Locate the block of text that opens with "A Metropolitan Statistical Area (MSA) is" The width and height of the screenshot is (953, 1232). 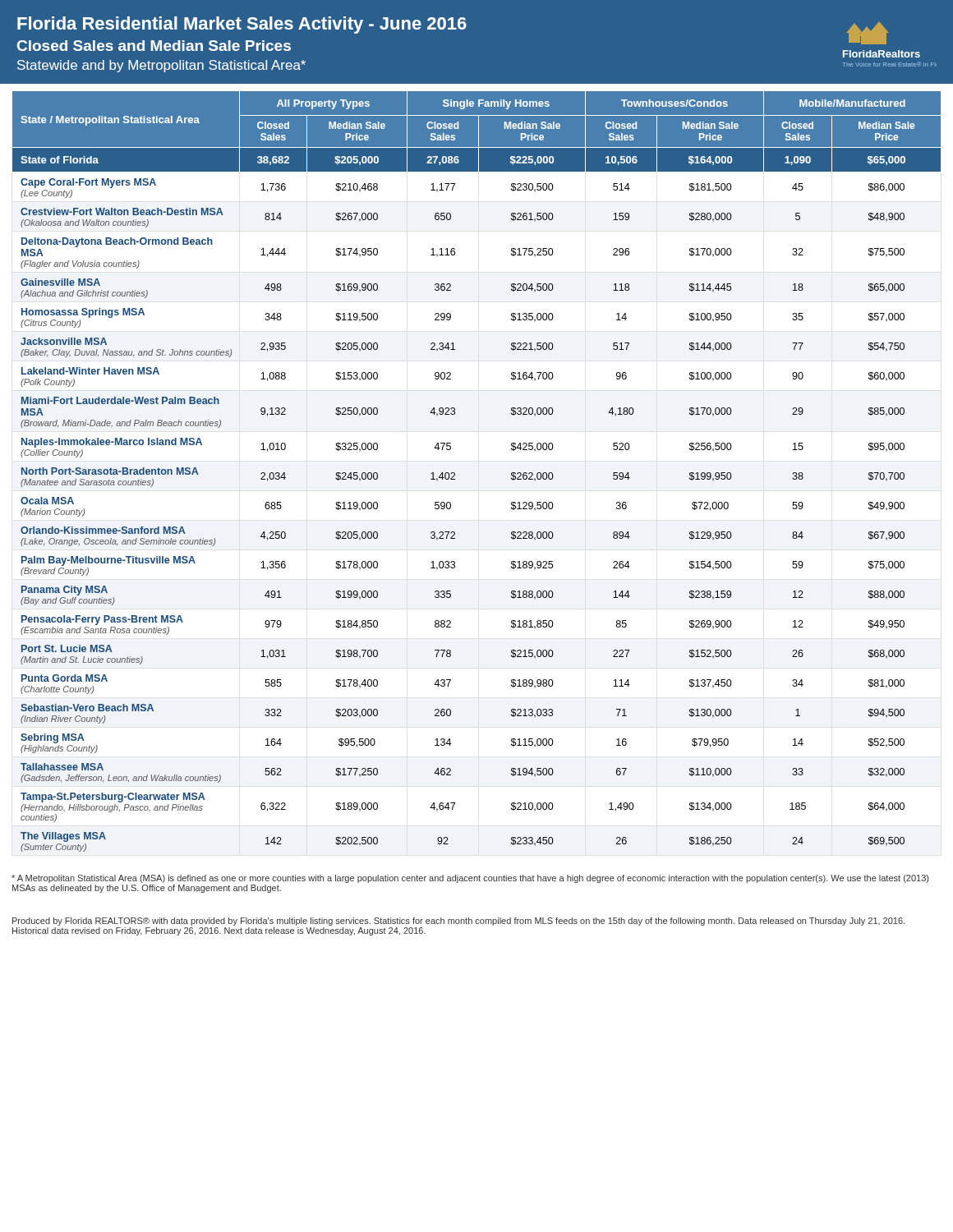[476, 883]
